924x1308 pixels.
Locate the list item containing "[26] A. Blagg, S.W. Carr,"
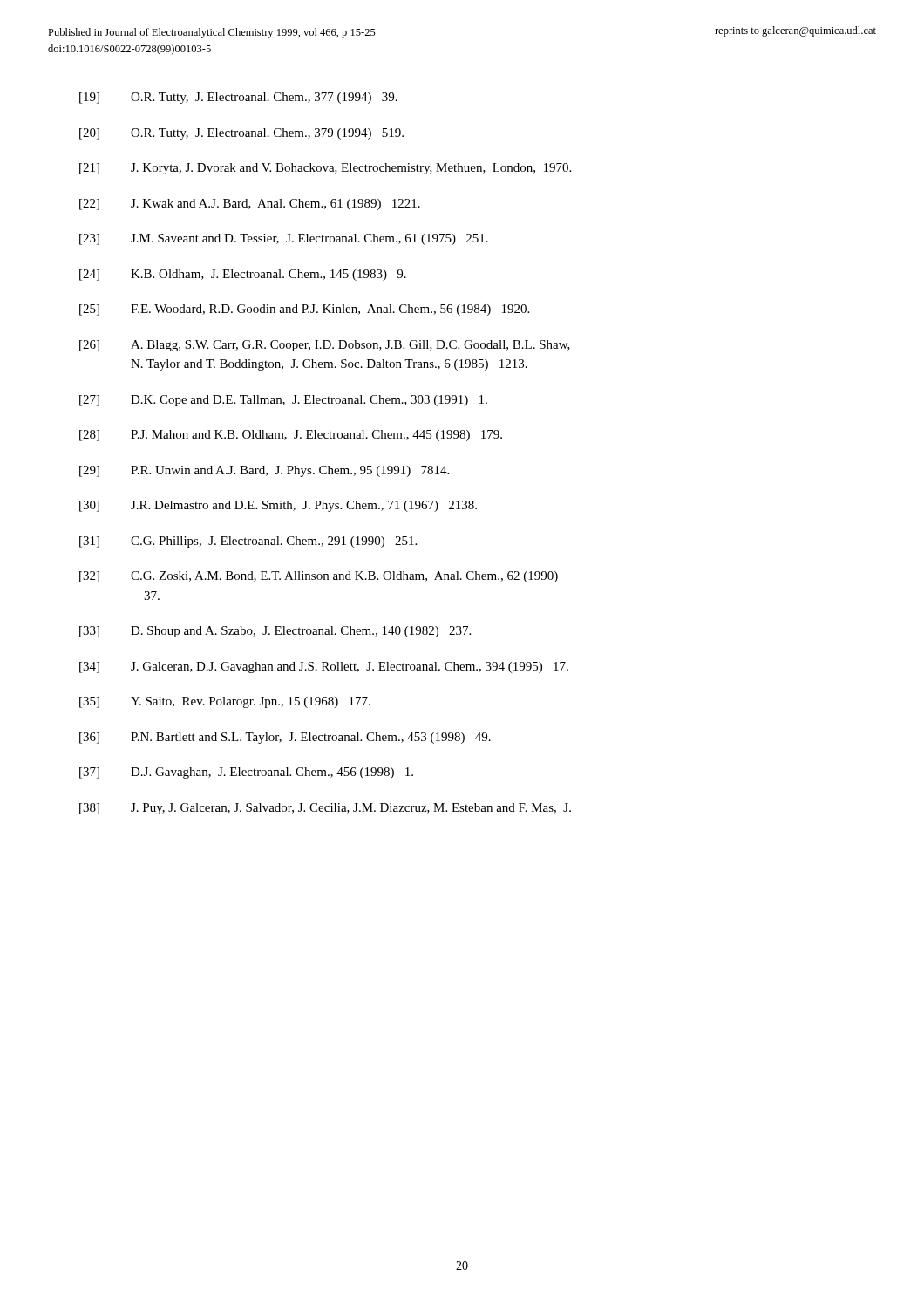coord(462,354)
